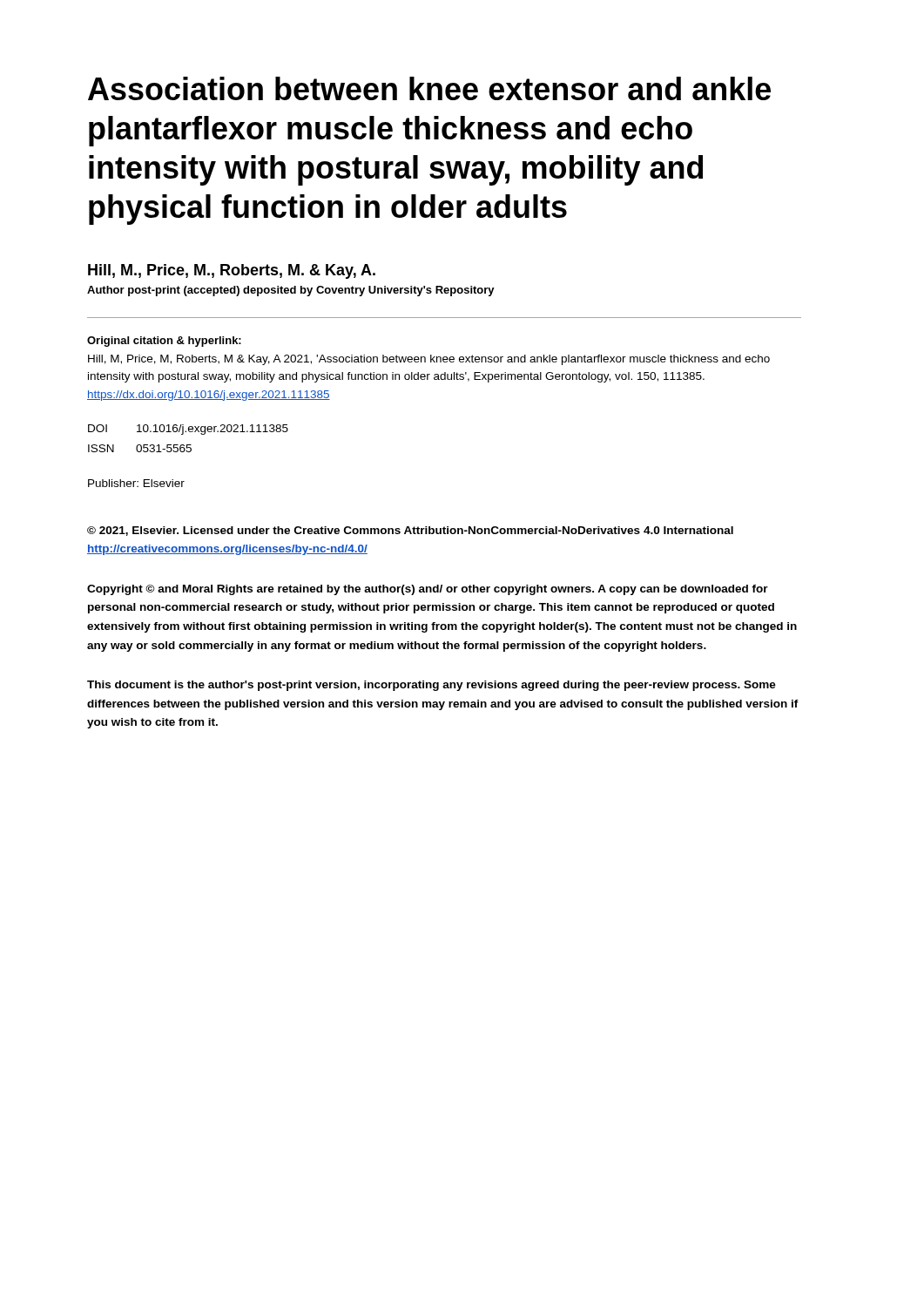This screenshot has height=1307, width=924.
Task: Point to the block beginning "Author post-print (accepted)"
Action: [291, 290]
